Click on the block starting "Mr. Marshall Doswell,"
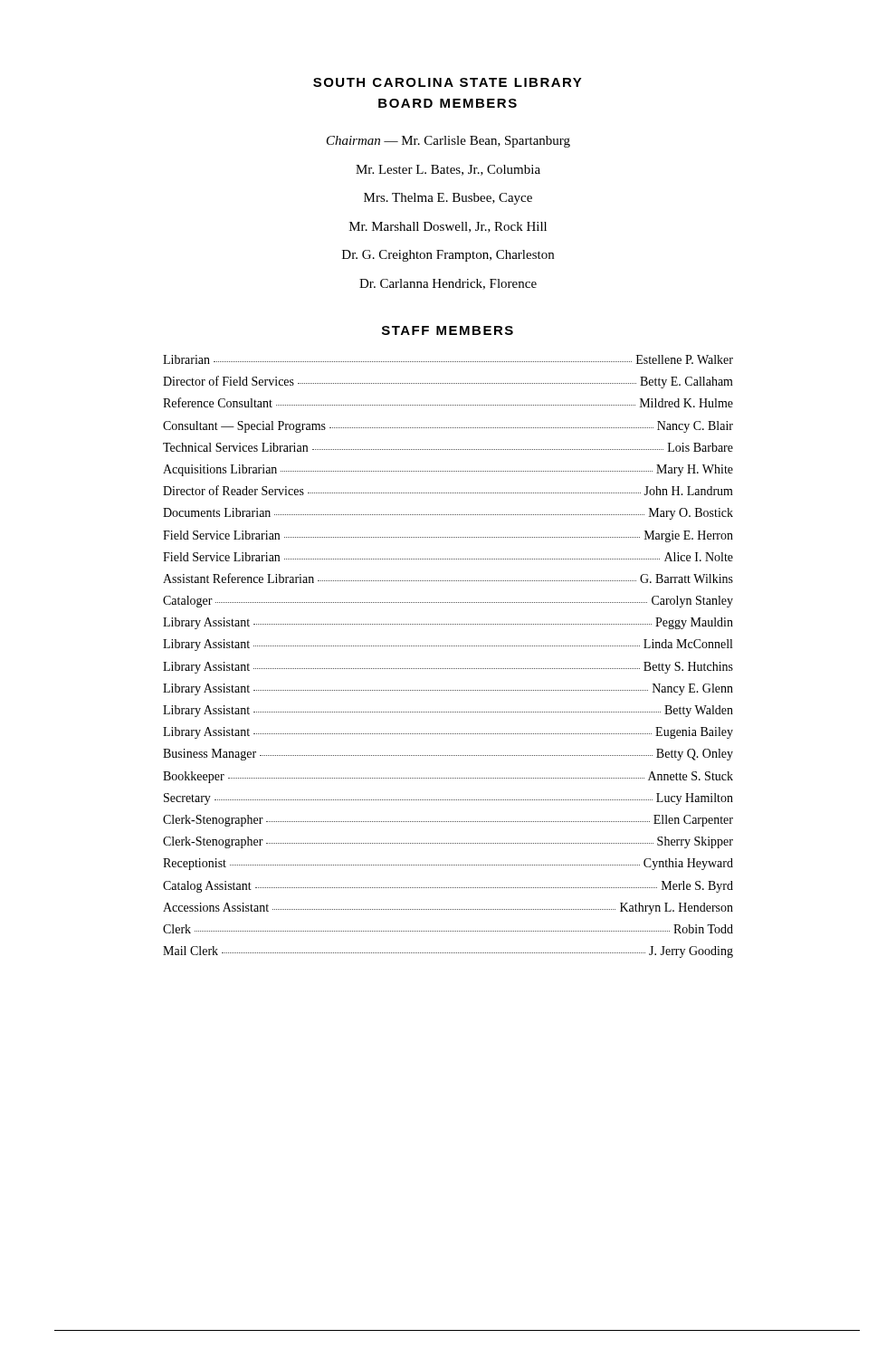The width and height of the screenshot is (896, 1358). coord(448,227)
